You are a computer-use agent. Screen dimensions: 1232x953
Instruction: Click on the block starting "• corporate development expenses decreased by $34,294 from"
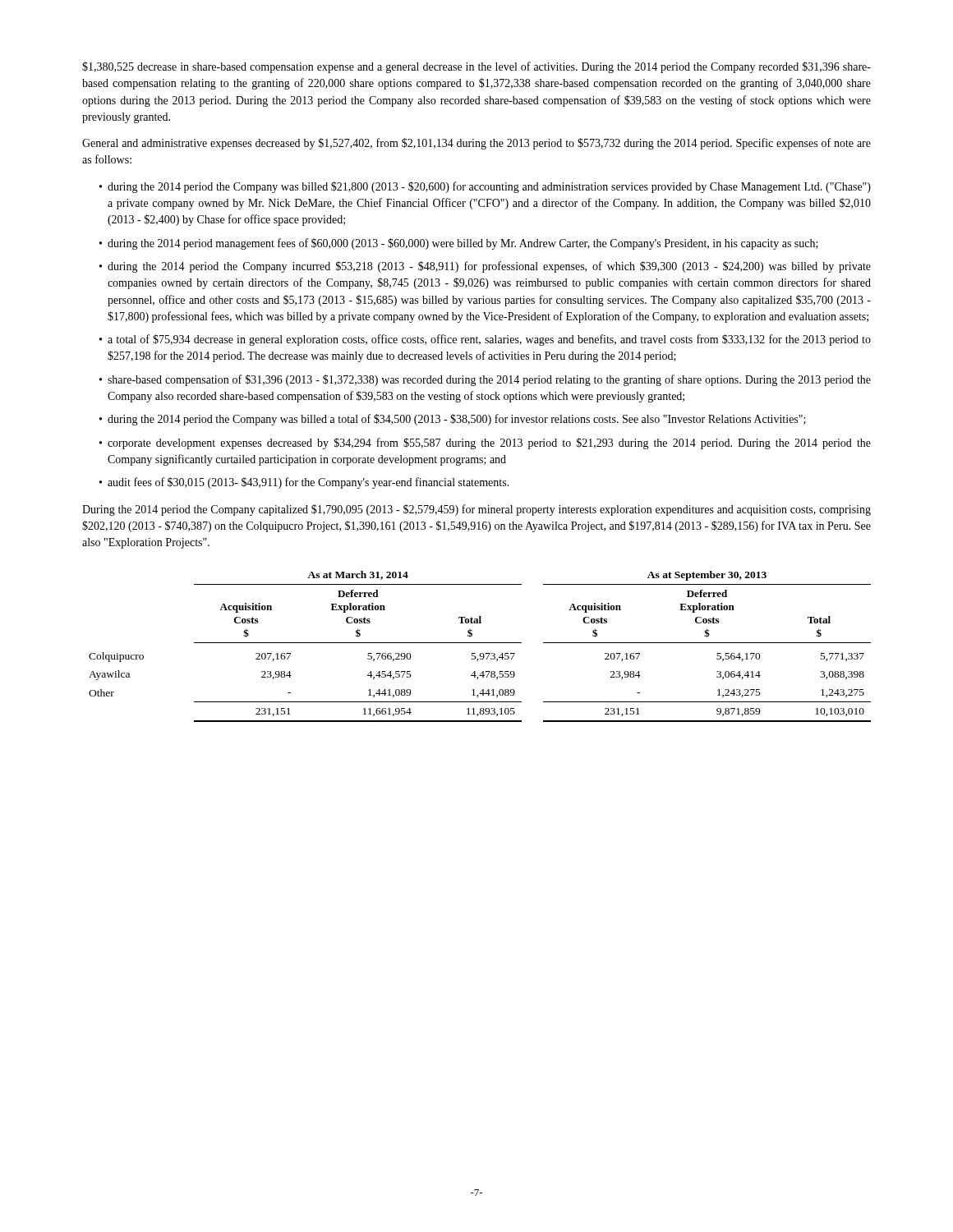pyautogui.click(x=476, y=452)
